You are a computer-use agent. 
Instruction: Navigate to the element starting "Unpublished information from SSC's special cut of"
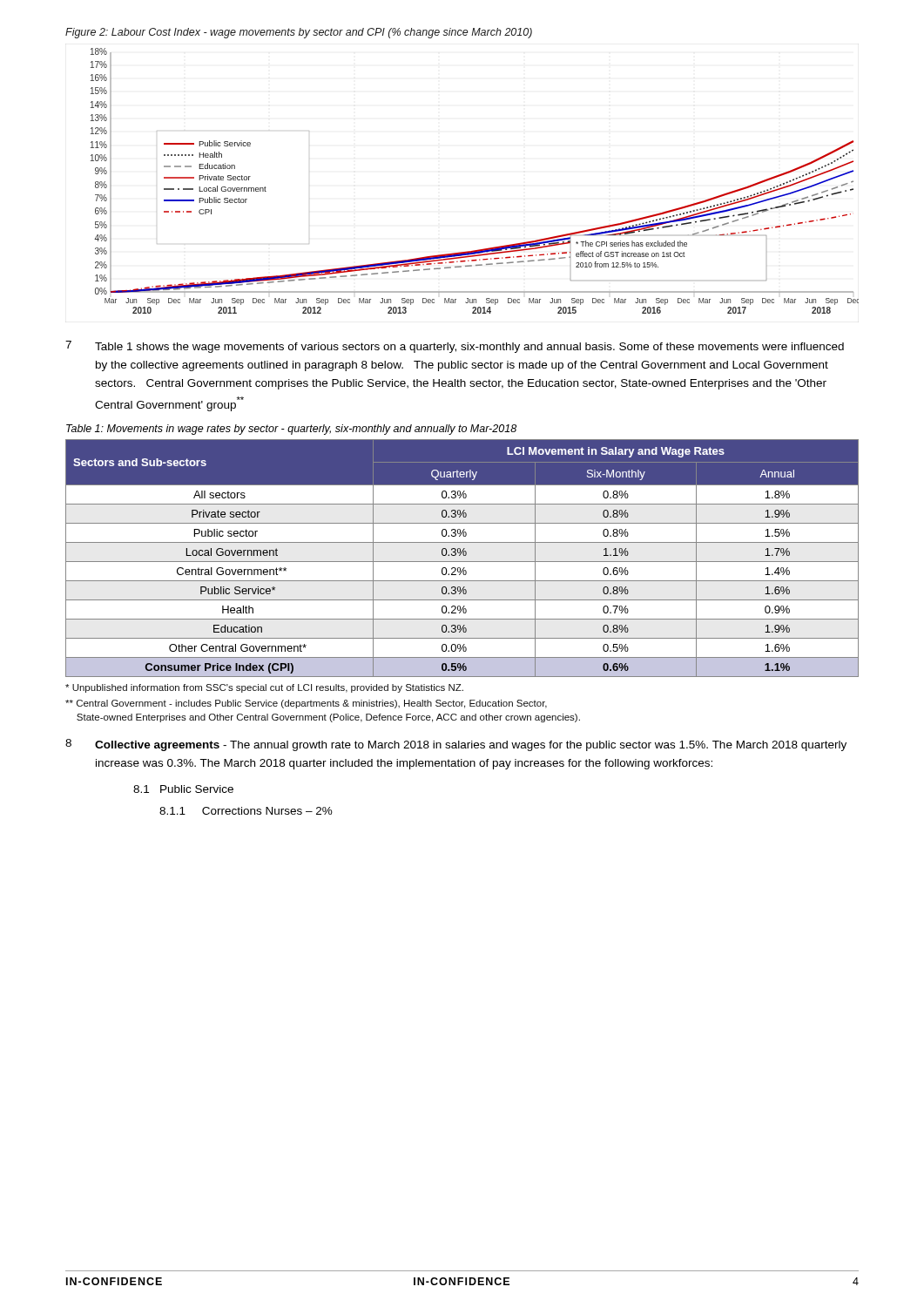[x=265, y=688]
